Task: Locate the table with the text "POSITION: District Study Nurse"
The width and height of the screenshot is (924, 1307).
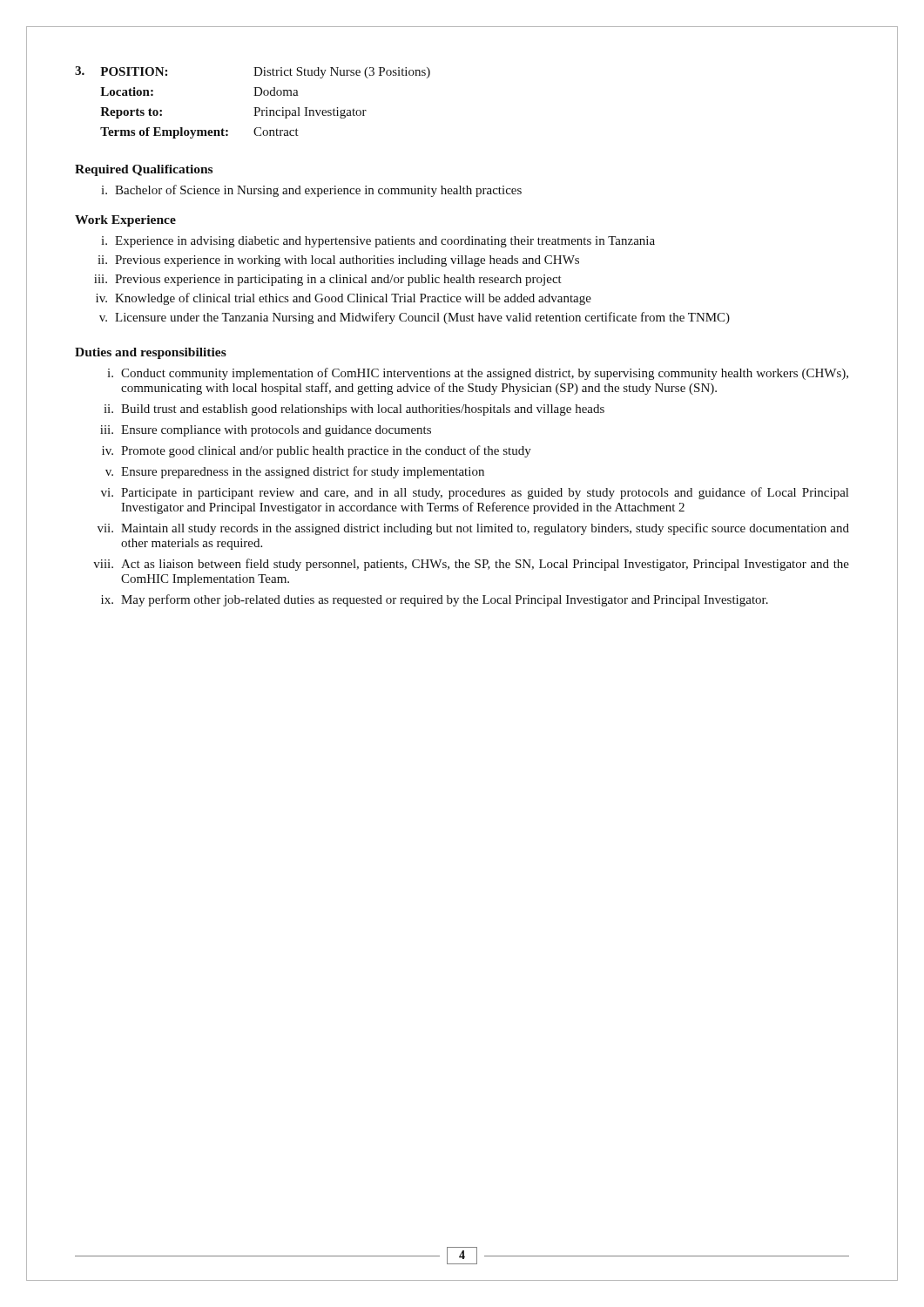Action: 462,102
